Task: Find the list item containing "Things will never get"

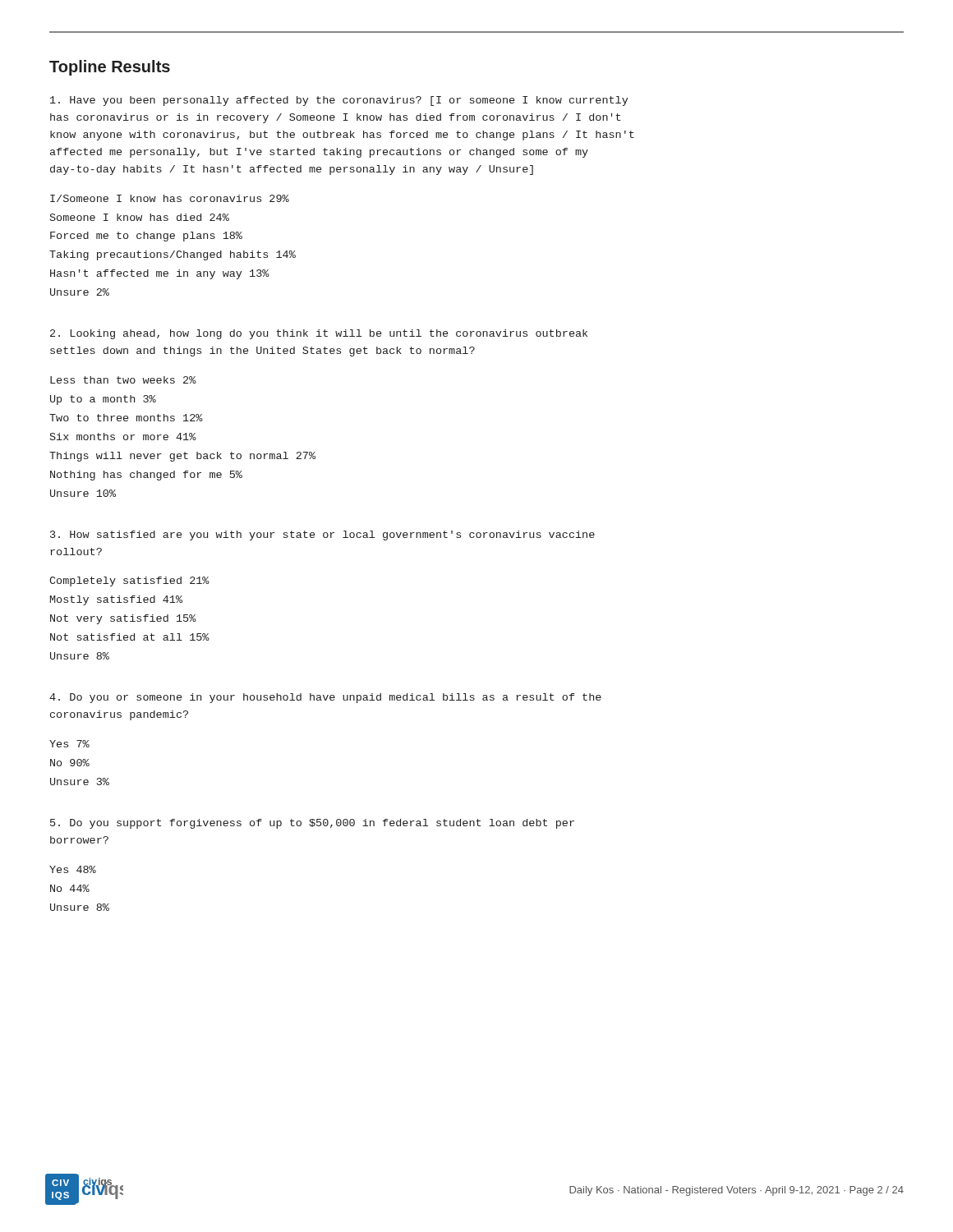Action: [x=182, y=456]
